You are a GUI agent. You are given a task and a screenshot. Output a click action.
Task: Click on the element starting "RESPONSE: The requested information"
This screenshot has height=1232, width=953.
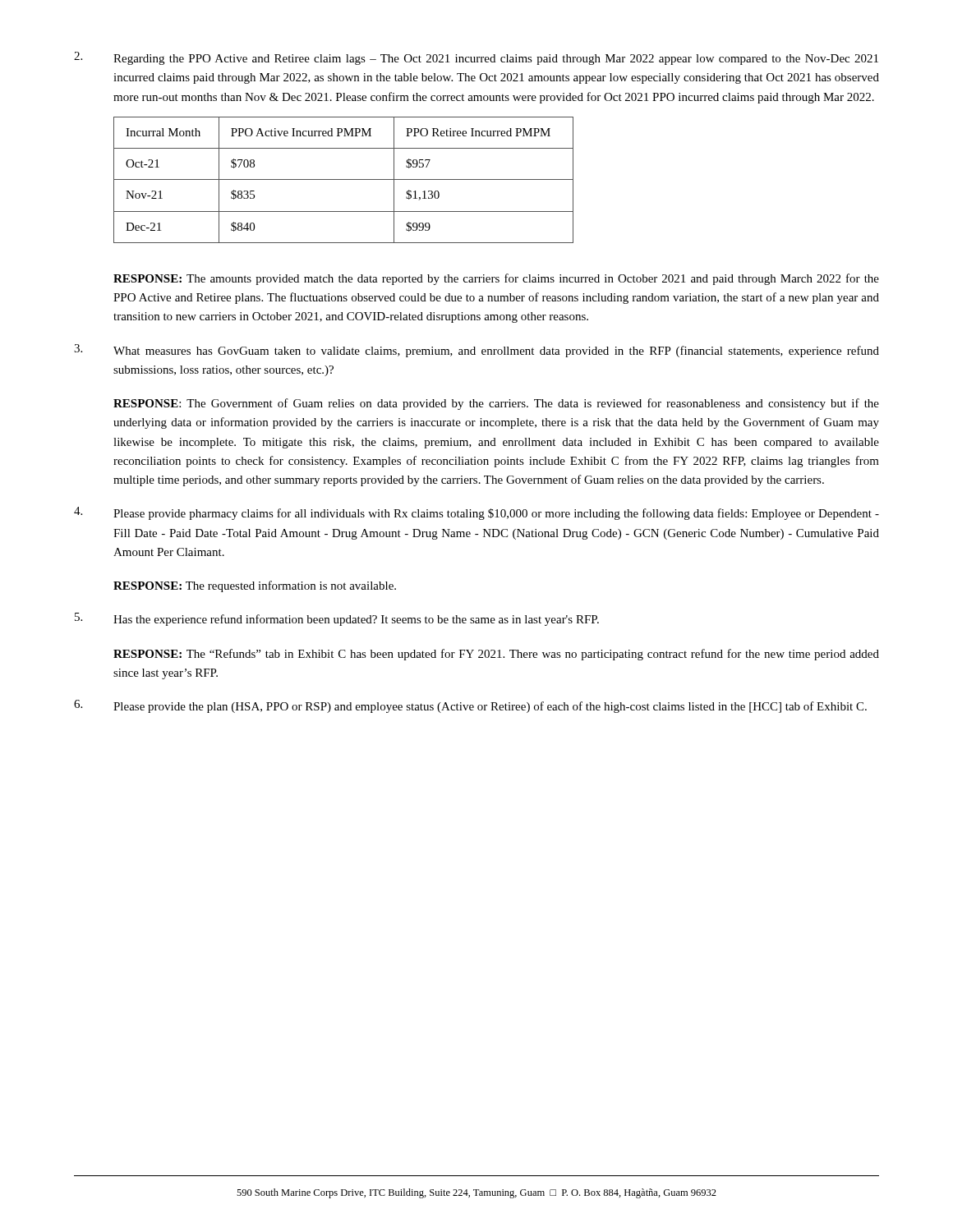(x=255, y=586)
